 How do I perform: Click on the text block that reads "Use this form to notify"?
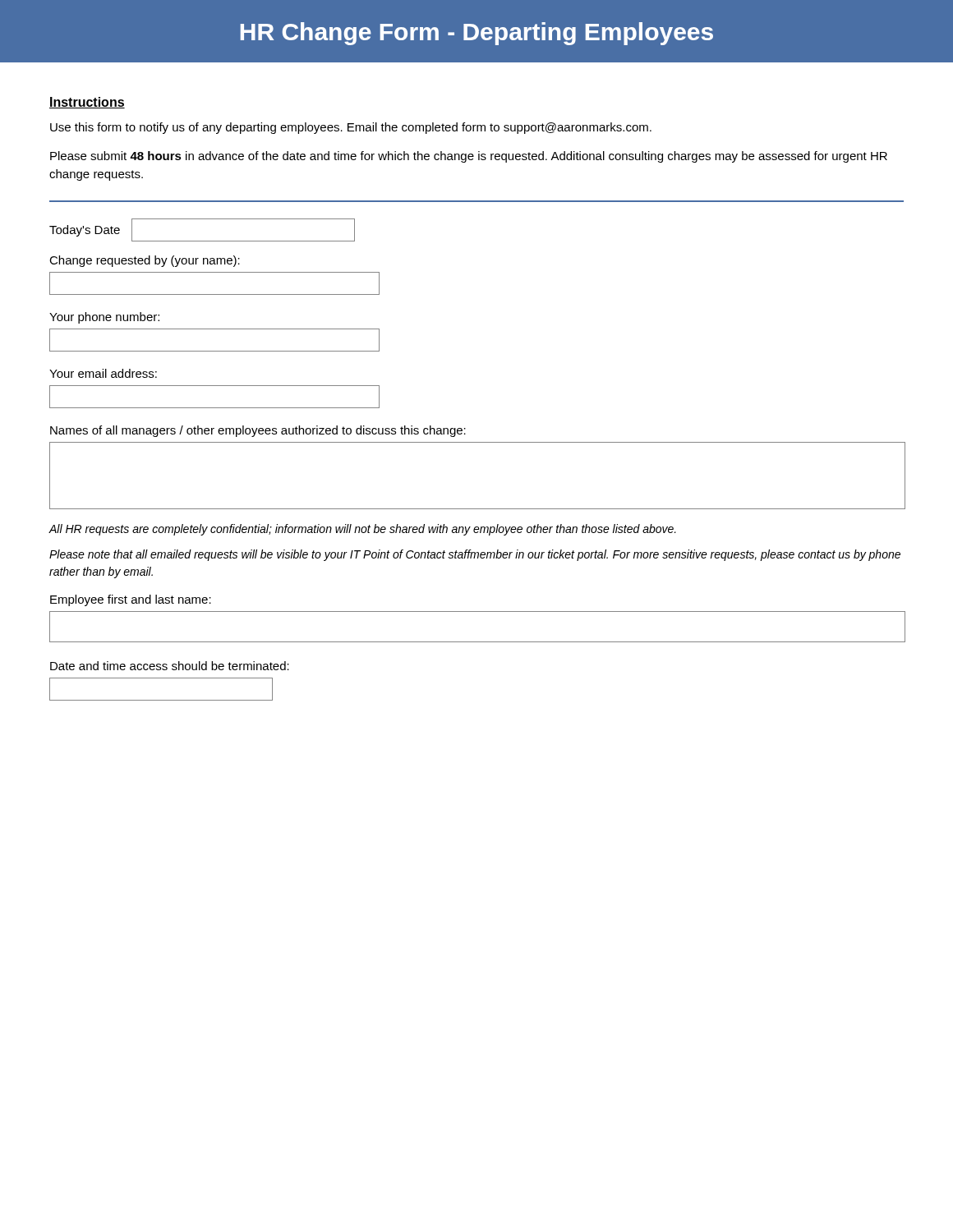(476, 128)
